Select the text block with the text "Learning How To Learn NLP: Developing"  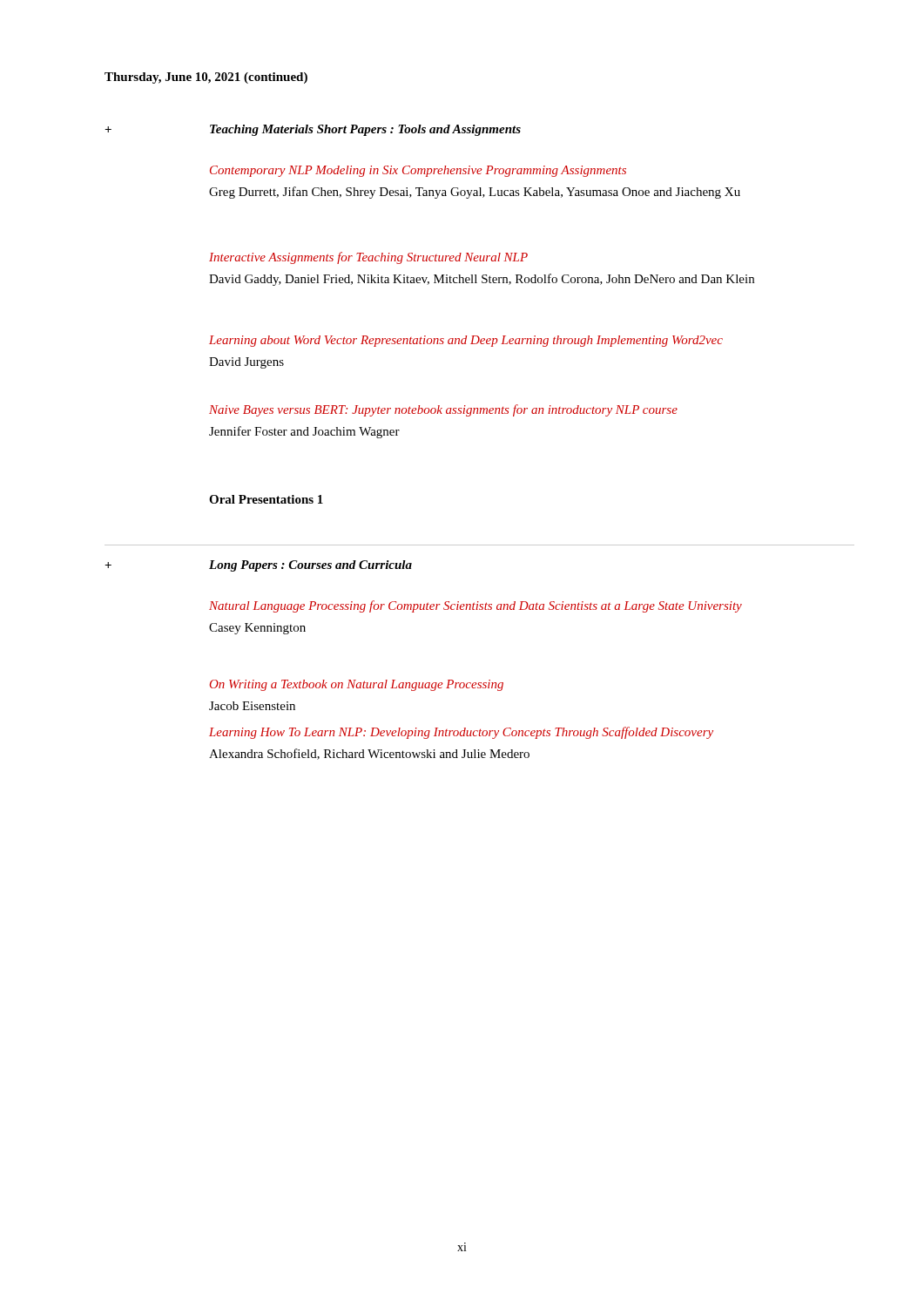532,743
